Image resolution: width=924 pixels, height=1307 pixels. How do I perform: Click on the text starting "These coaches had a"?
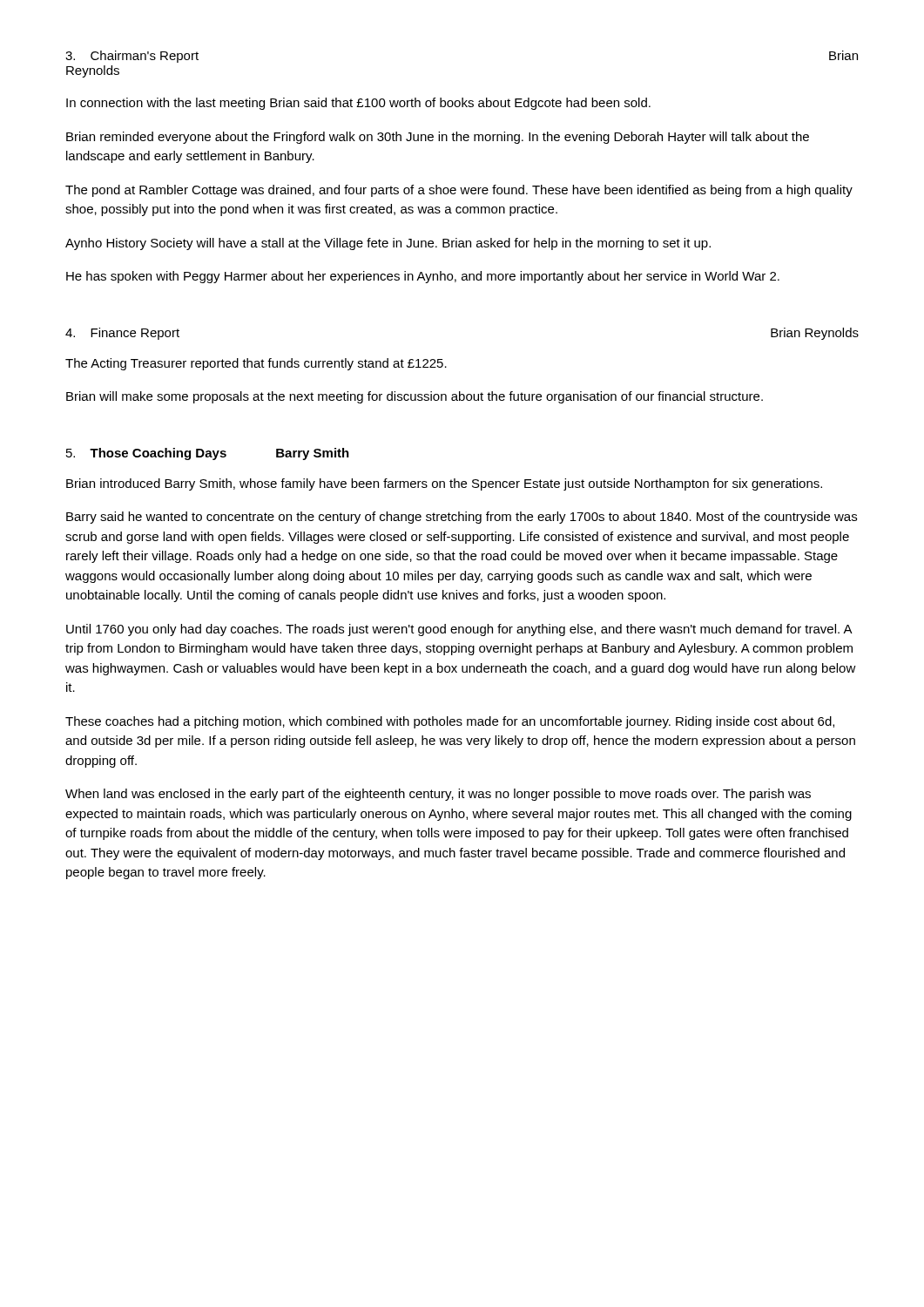[462, 741]
